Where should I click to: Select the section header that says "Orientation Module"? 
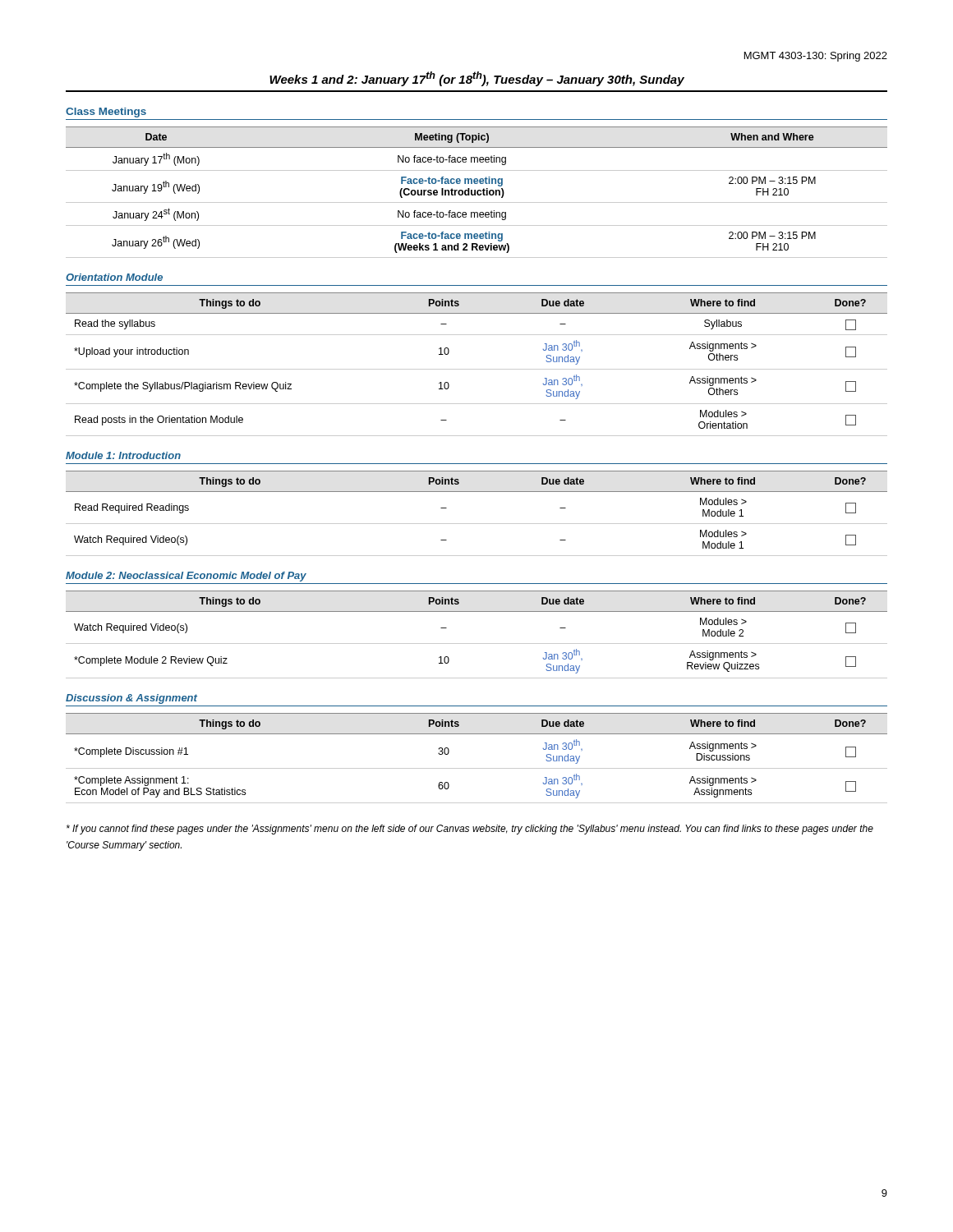click(114, 277)
